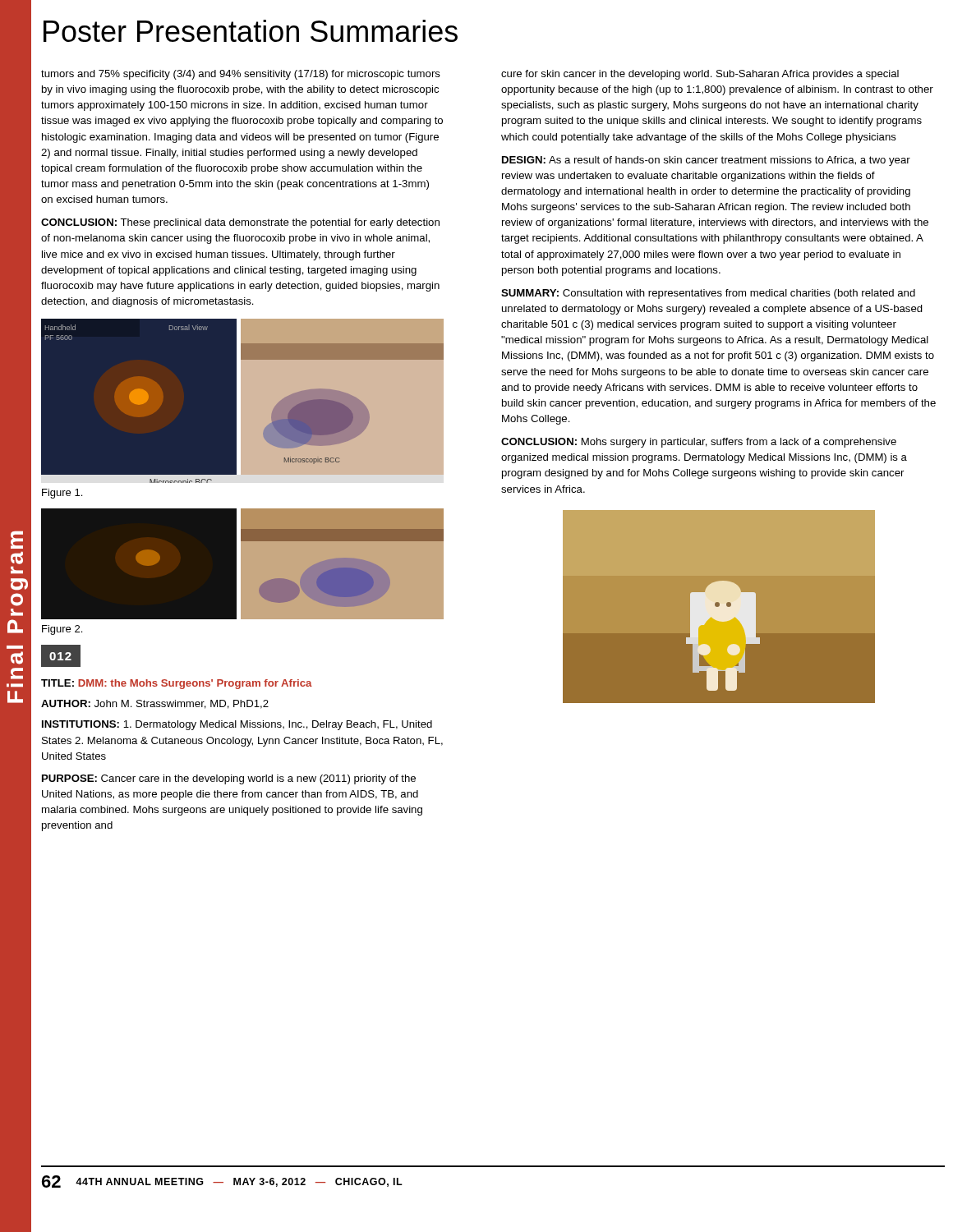This screenshot has width=953, height=1232.
Task: Locate the text block with the text "INSTITUTIONS: 1. Dermatology Medical Missions, Inc., Delray Beach,"
Action: click(x=242, y=740)
